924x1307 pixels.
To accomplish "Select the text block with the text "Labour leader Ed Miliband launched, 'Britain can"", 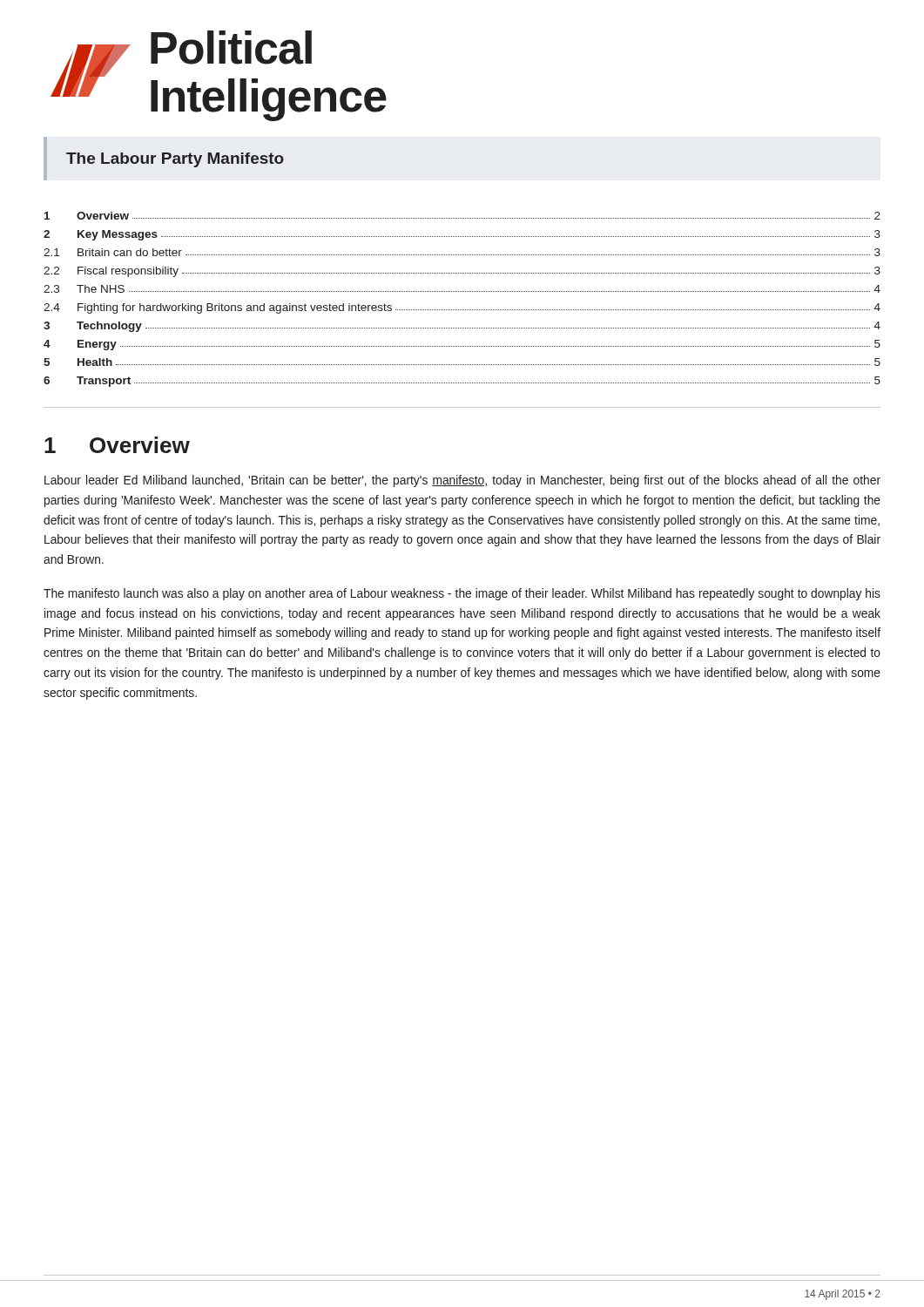I will 462,520.
